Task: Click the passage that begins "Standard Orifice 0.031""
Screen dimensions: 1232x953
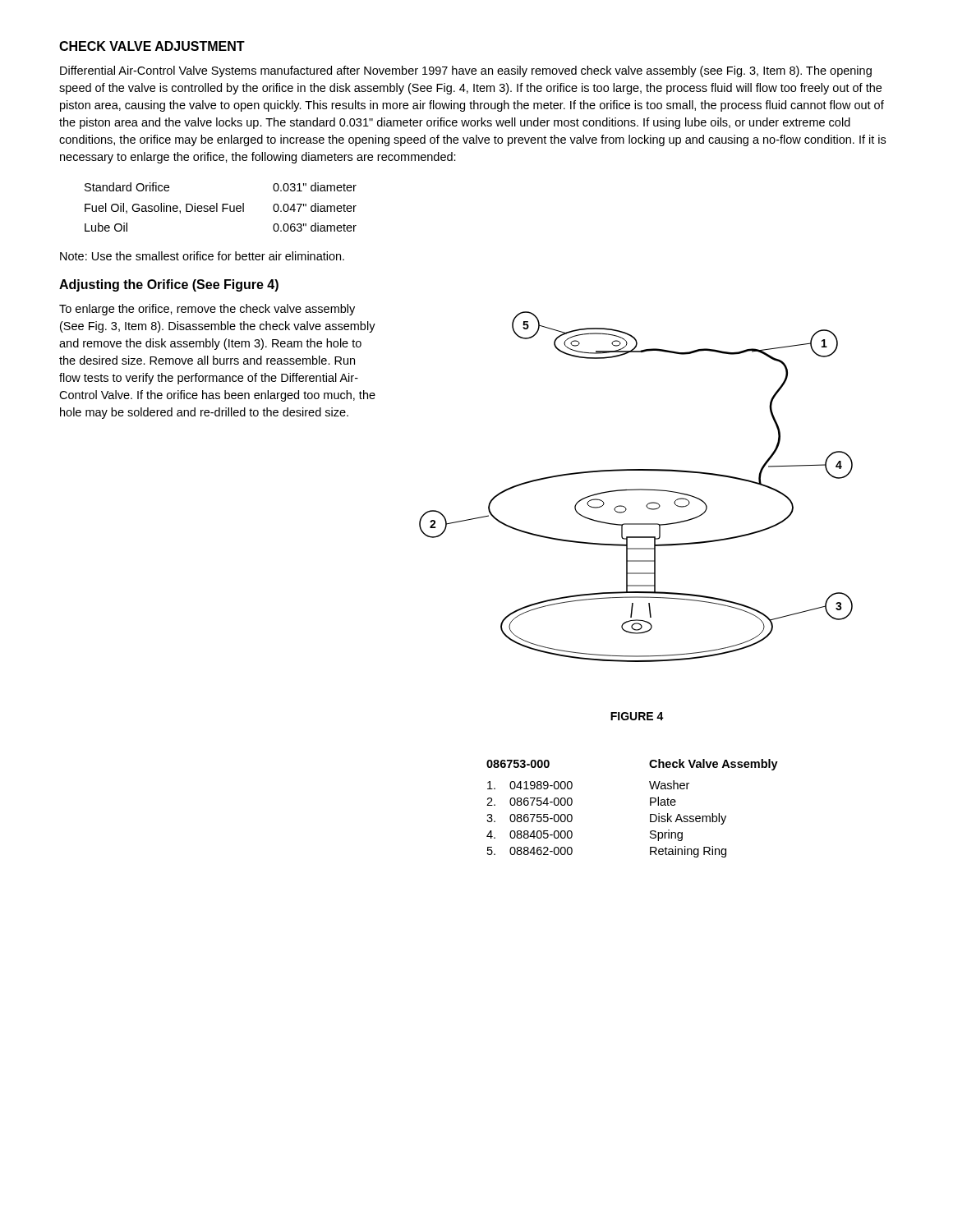Action: (127, 187)
